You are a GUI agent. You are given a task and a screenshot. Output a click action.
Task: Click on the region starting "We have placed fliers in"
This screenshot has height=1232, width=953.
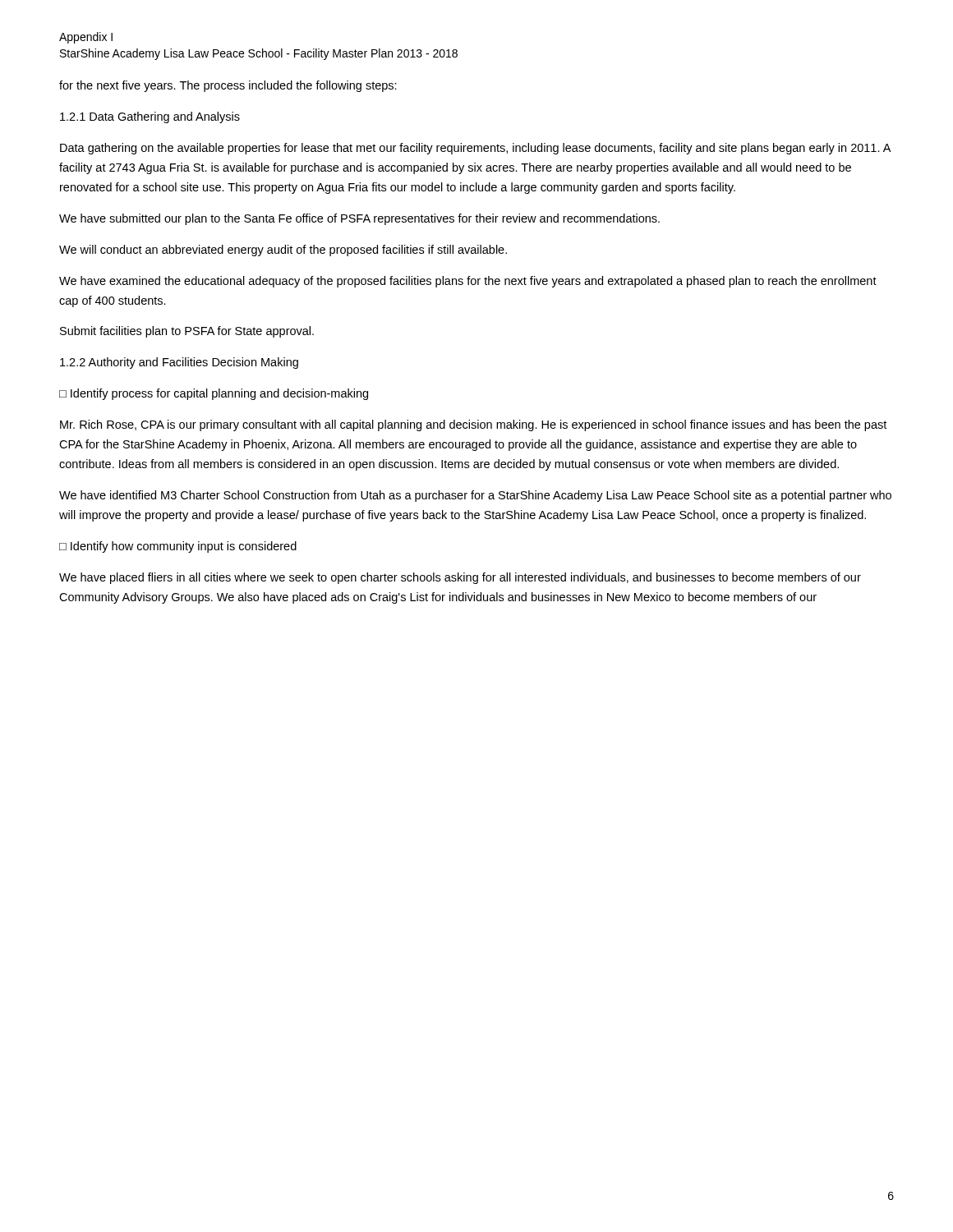click(x=460, y=587)
